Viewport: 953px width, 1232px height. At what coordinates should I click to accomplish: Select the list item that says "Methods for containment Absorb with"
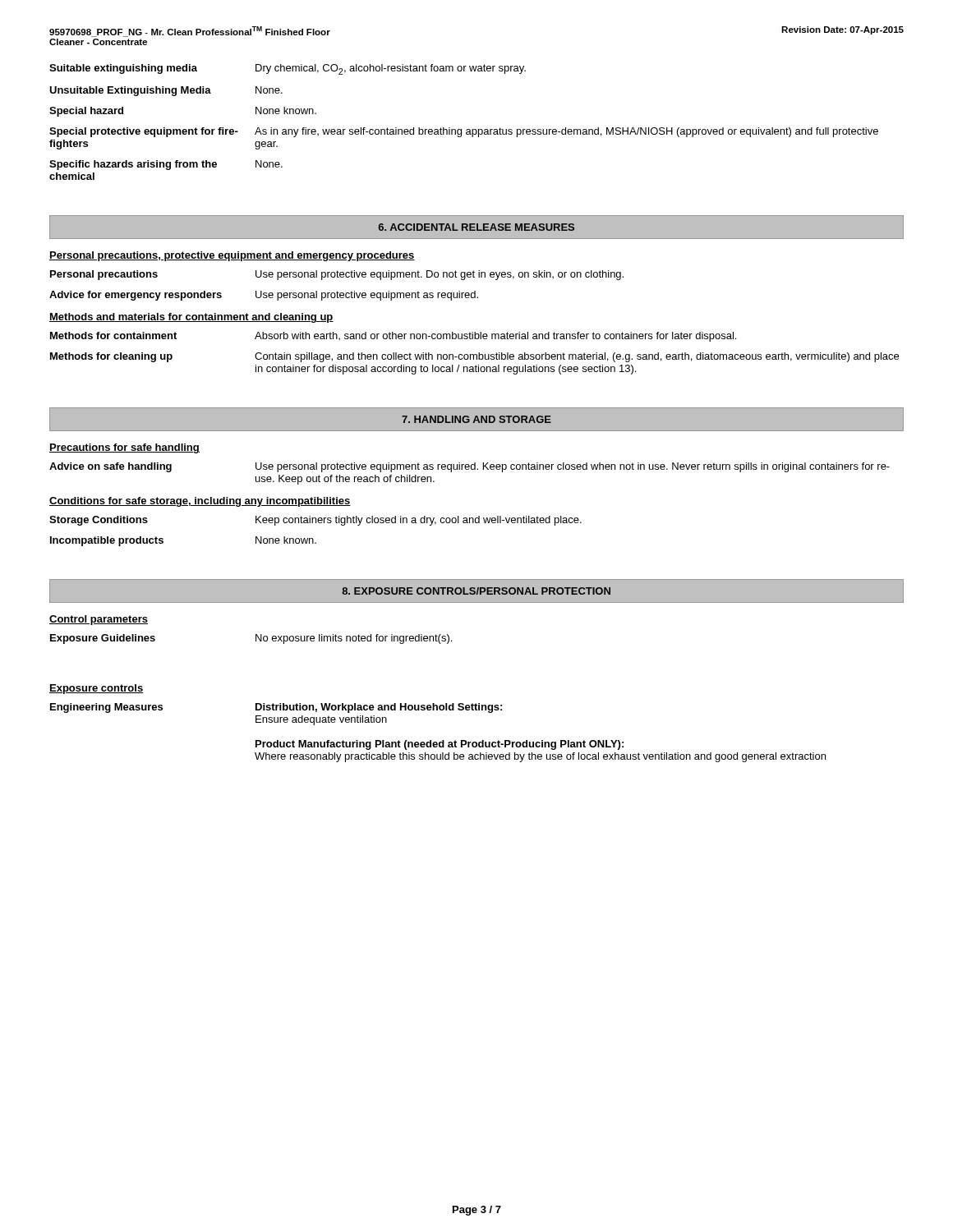pos(476,336)
